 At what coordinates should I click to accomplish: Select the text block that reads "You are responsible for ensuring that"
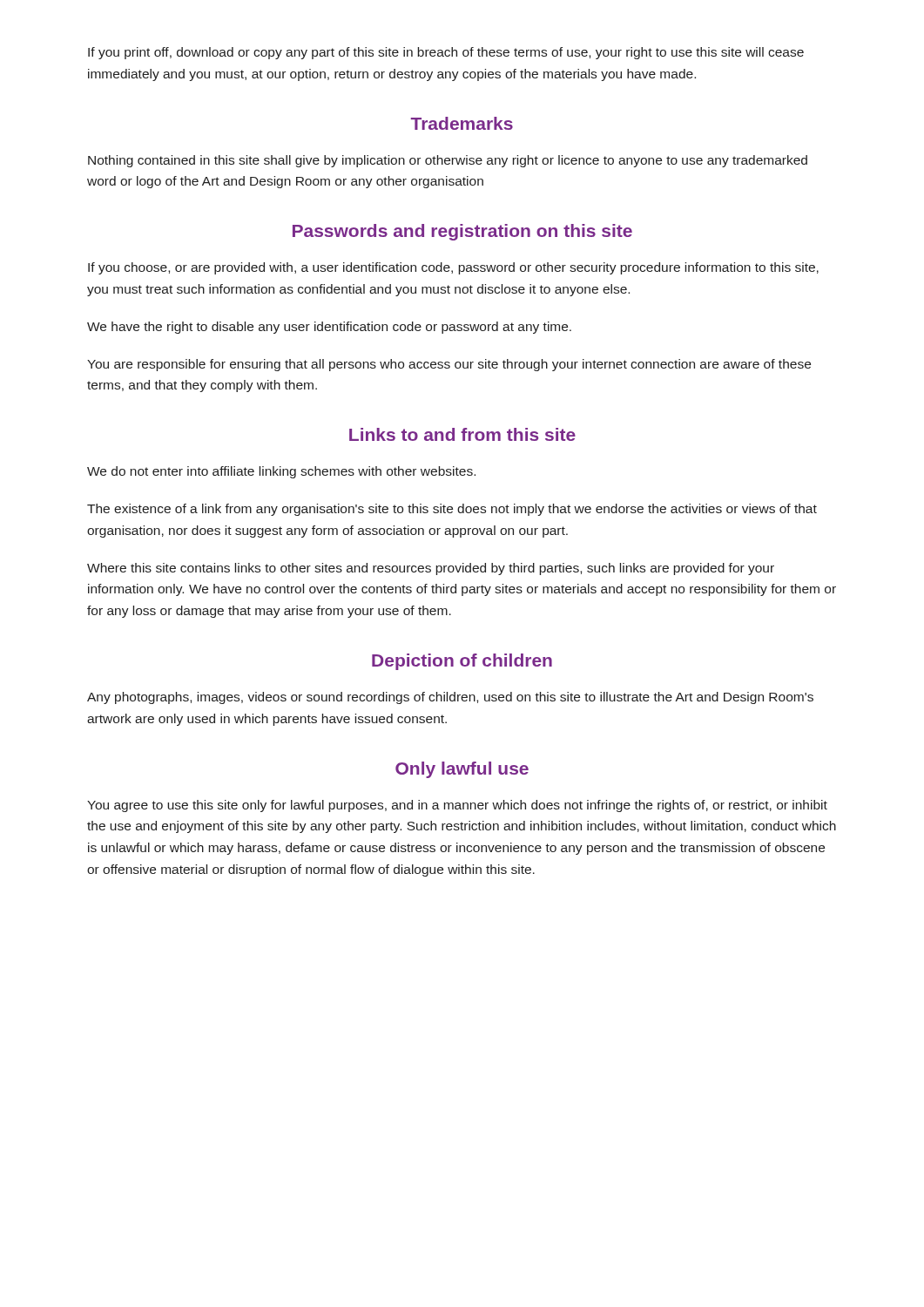449,374
